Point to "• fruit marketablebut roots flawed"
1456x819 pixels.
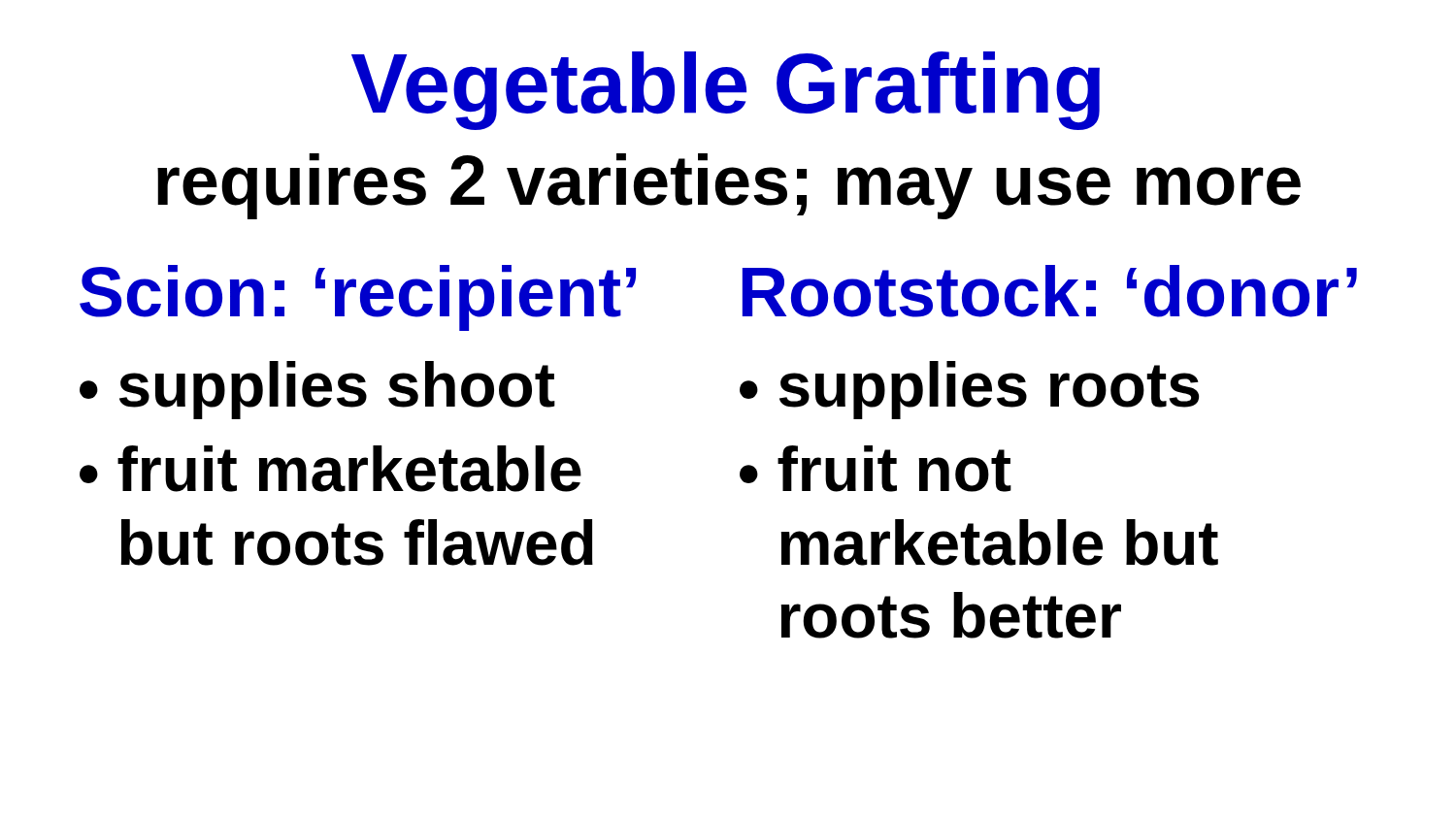click(337, 507)
